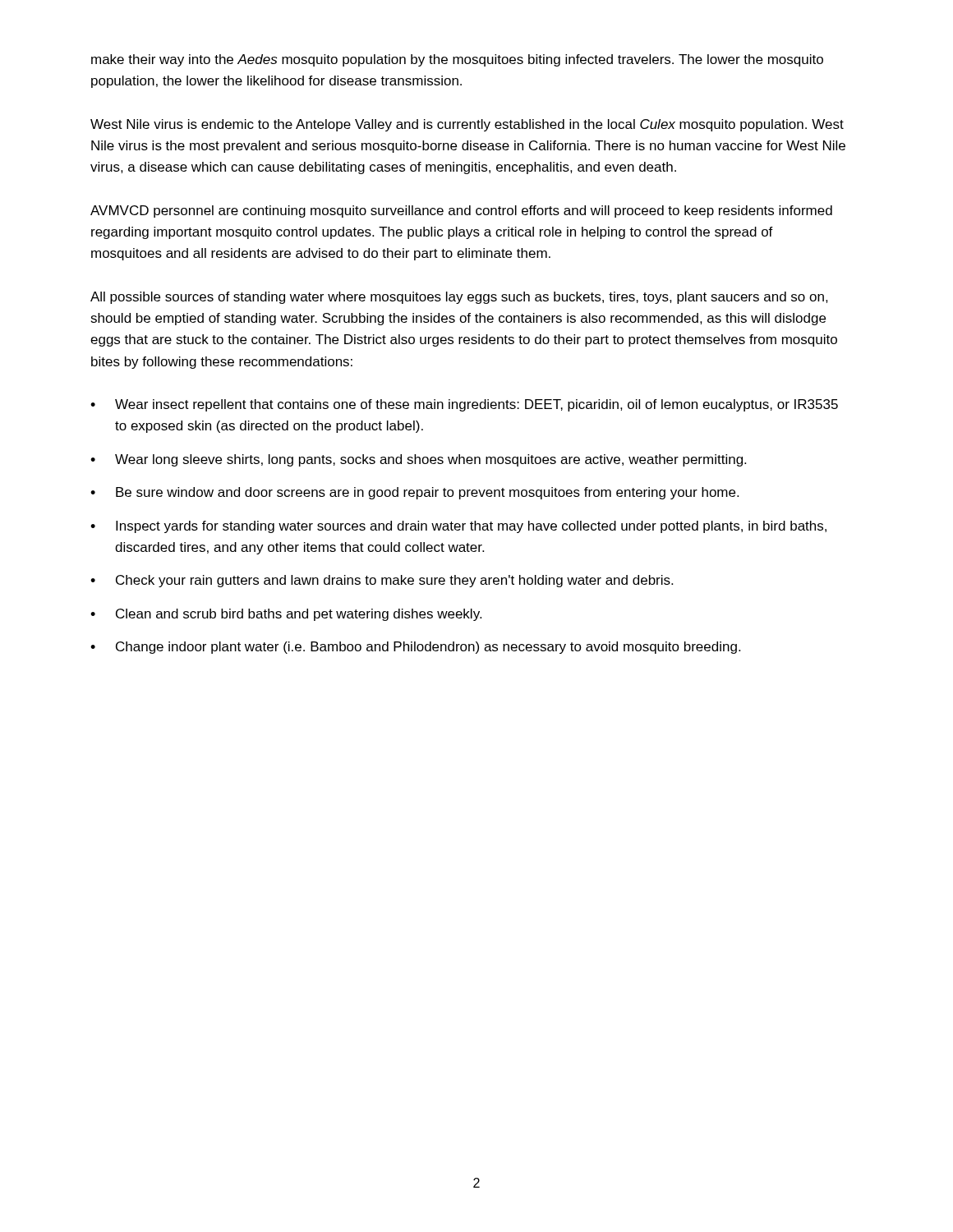Where is the passage that starts "Inspect yards for standing"?
Image resolution: width=953 pixels, height=1232 pixels.
[471, 536]
